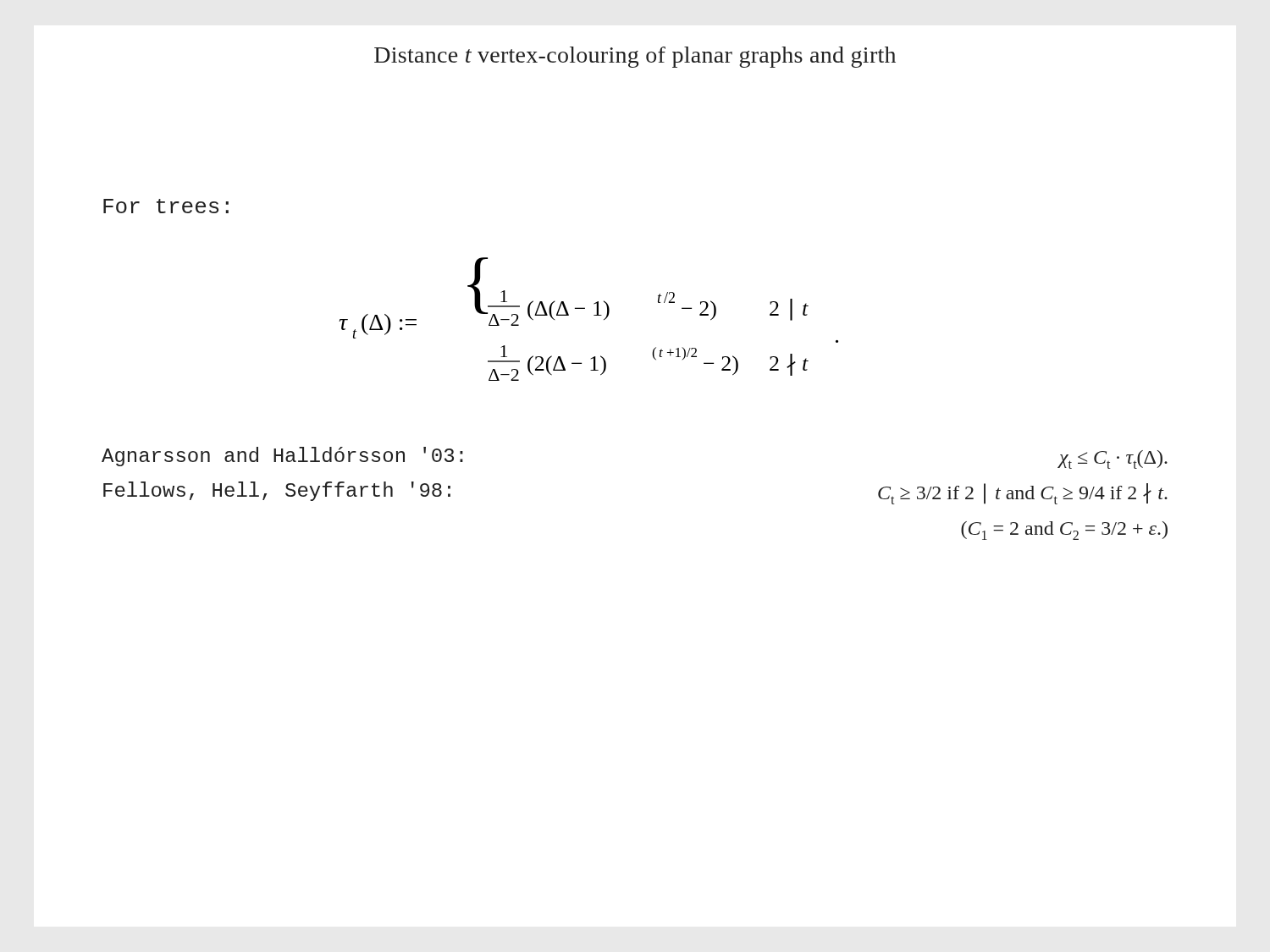Select the region starting "τ t (Δ) :="

[x=635, y=326]
